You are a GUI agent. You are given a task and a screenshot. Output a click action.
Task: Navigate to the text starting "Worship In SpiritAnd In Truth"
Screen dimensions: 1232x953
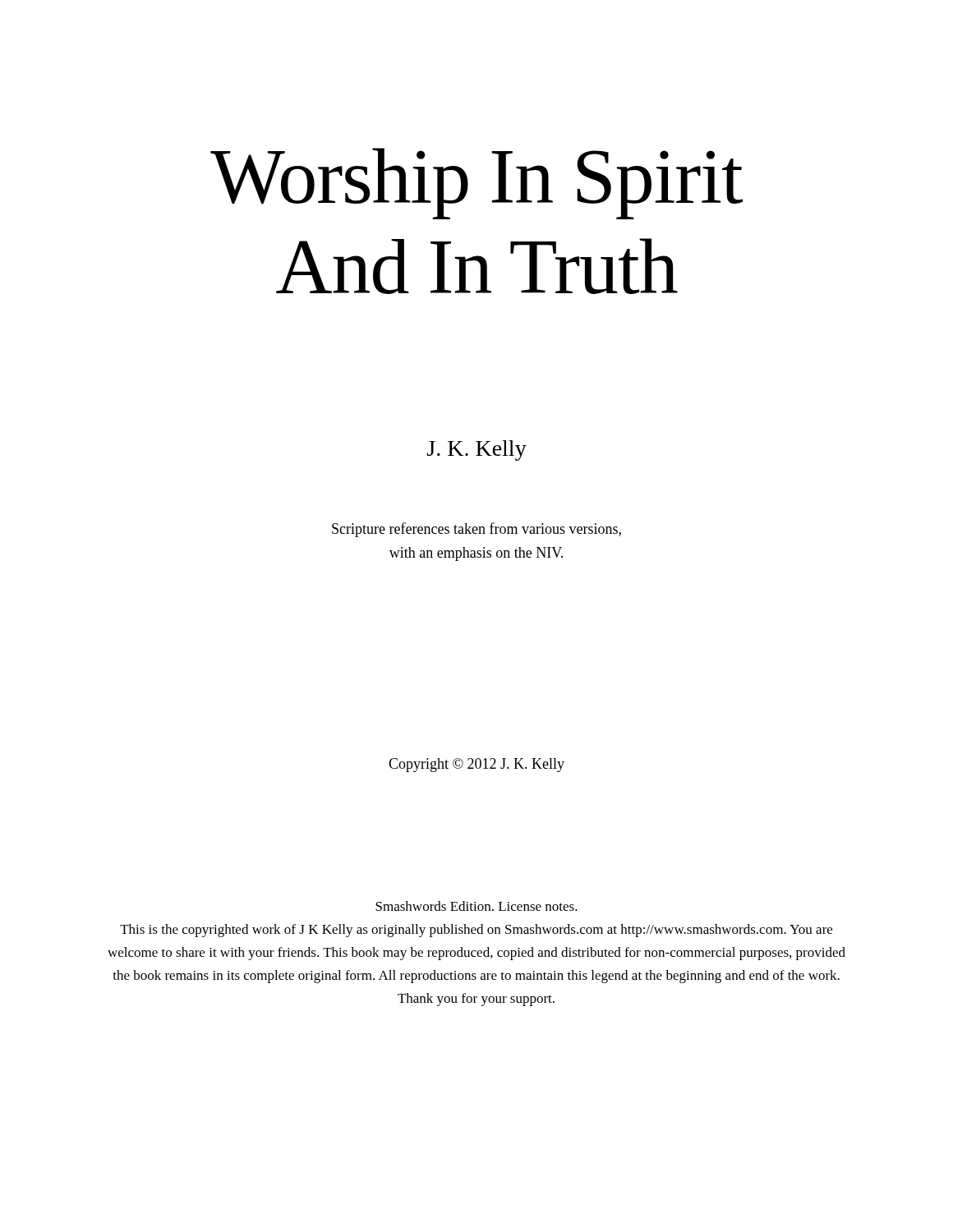tap(476, 222)
